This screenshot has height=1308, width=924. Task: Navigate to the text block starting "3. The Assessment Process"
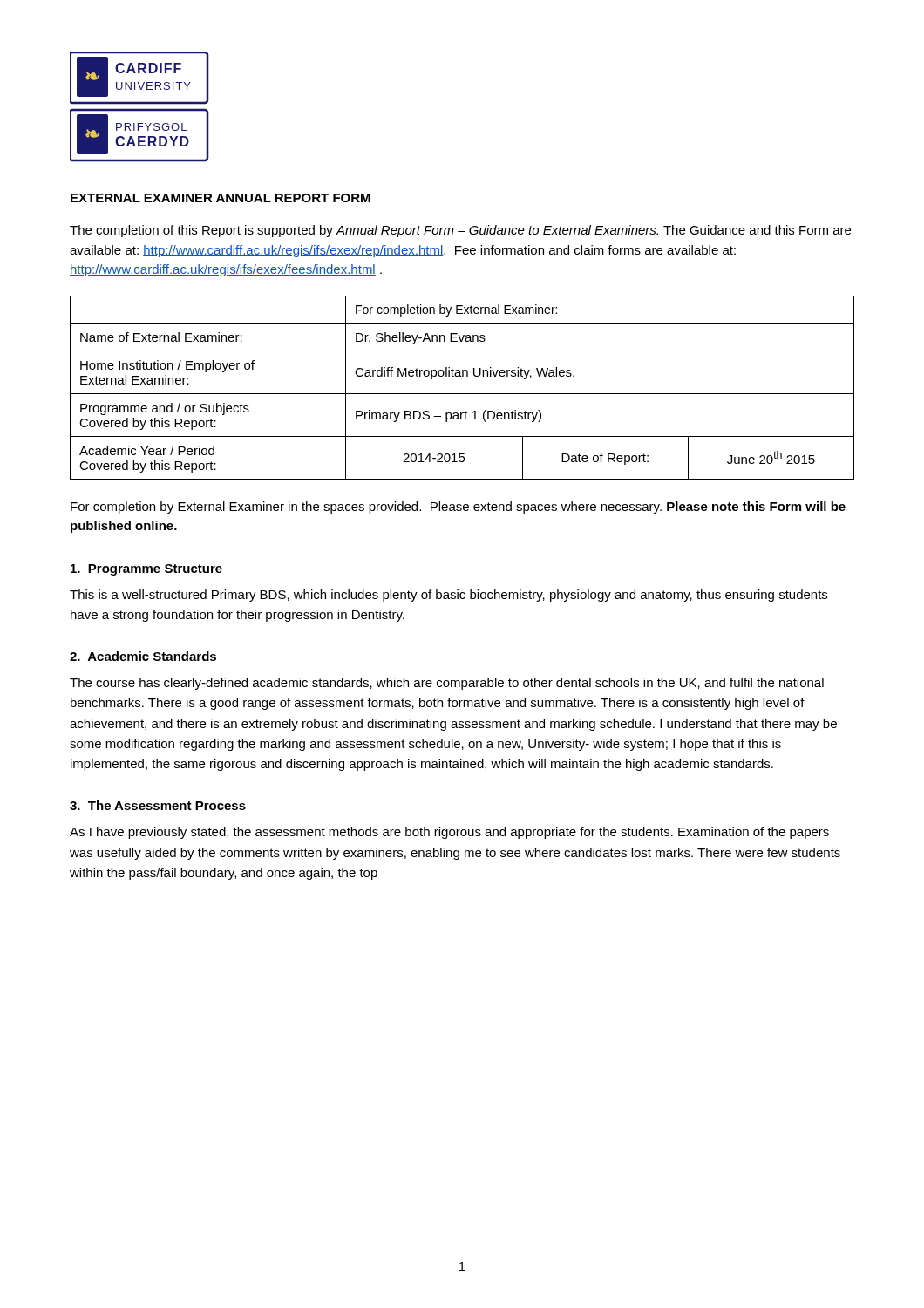pyautogui.click(x=158, y=806)
